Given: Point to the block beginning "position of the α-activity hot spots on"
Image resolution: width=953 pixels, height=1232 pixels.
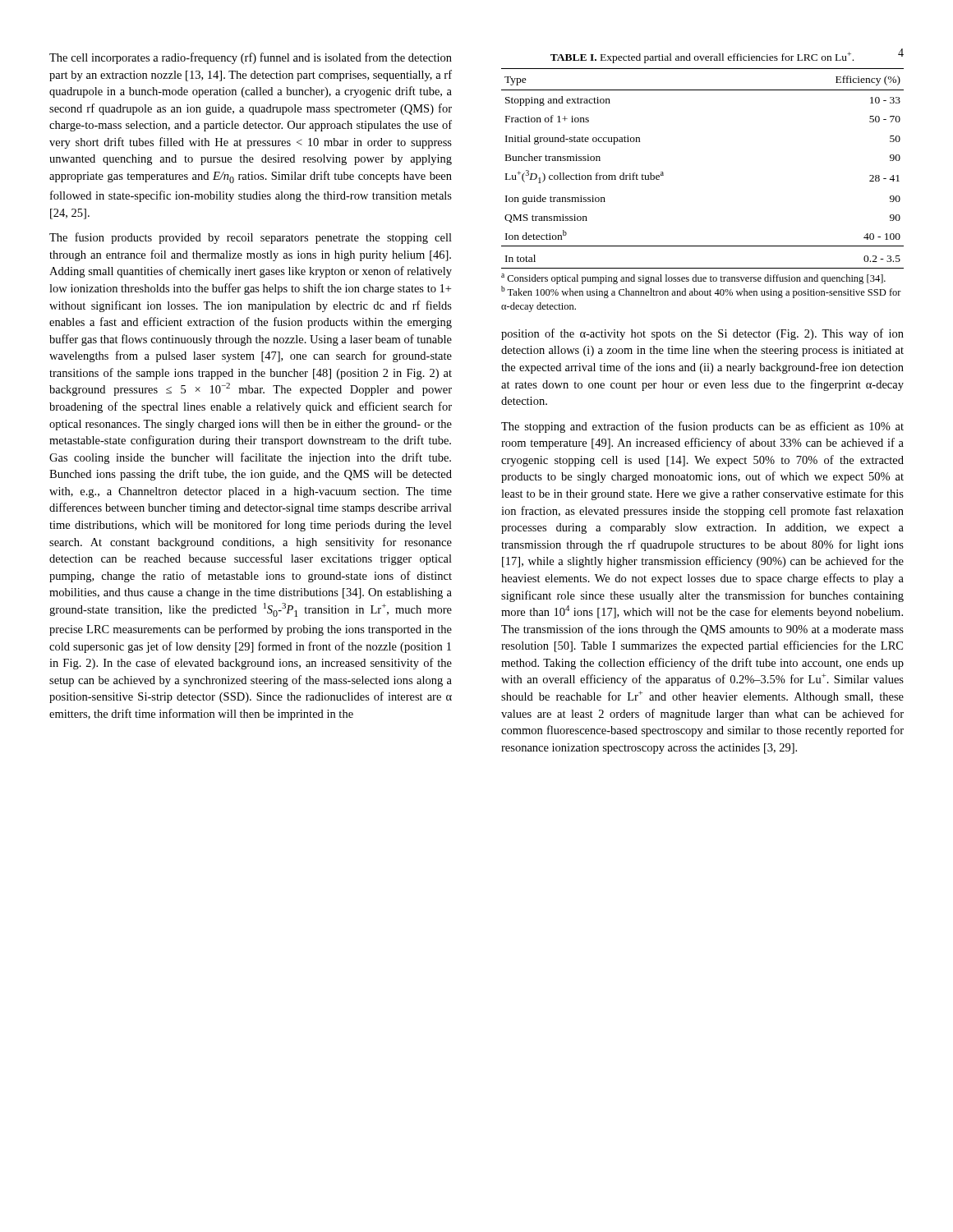Looking at the screenshot, I should click(x=702, y=540).
